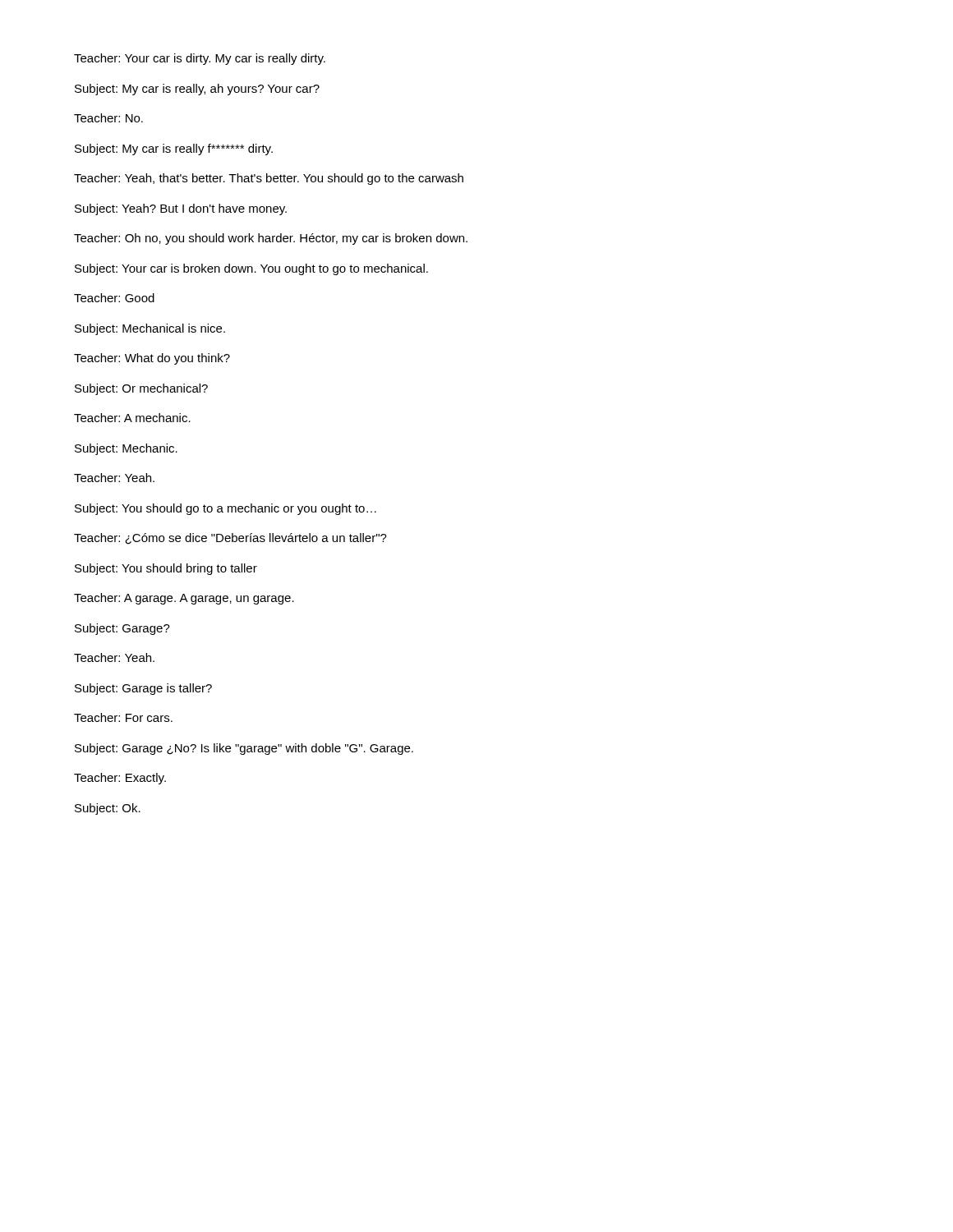
Task: Where is the passage that starts "Subject: You should go to"?
Action: (226, 508)
